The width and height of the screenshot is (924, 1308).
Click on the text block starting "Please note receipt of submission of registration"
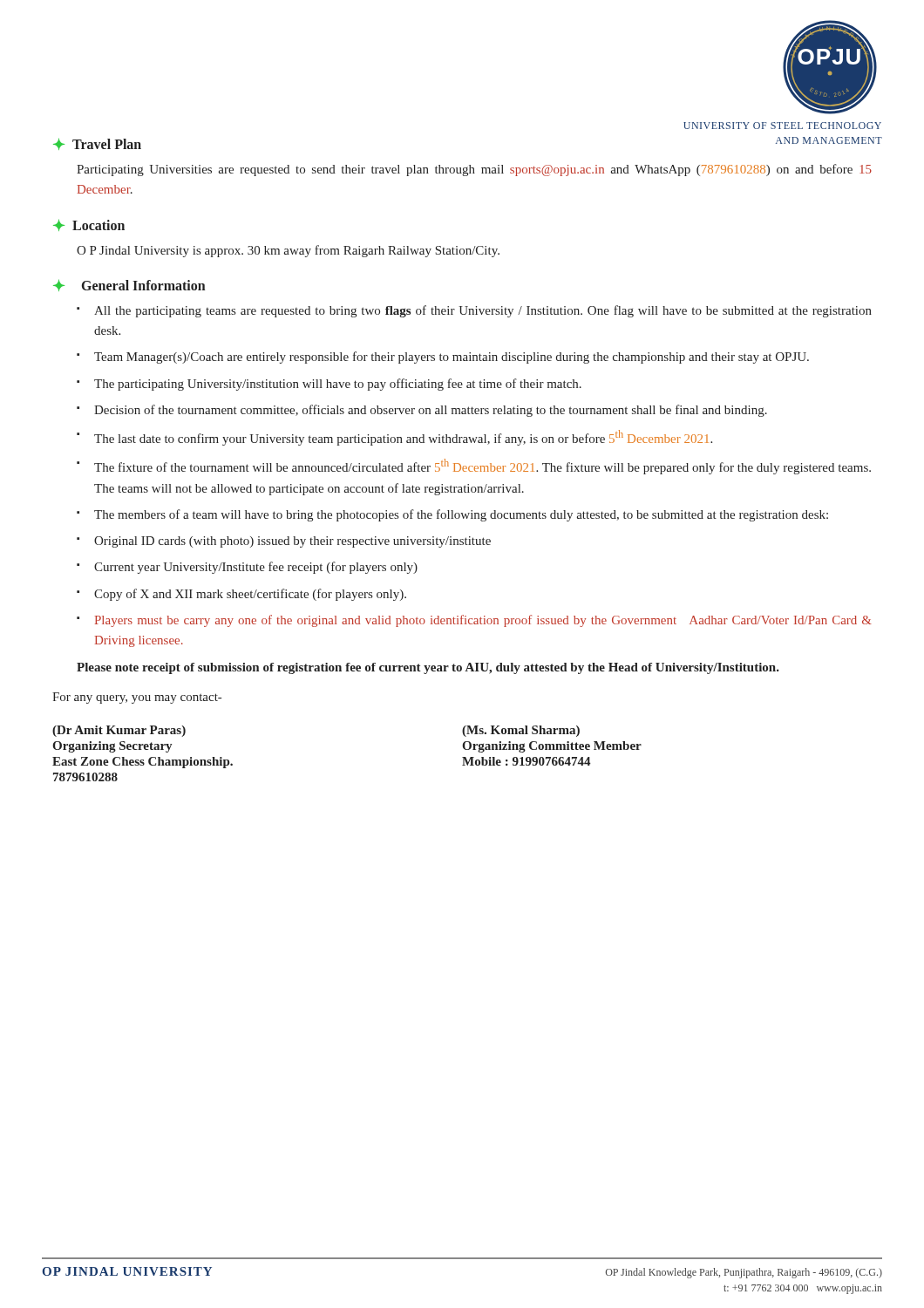pos(428,667)
